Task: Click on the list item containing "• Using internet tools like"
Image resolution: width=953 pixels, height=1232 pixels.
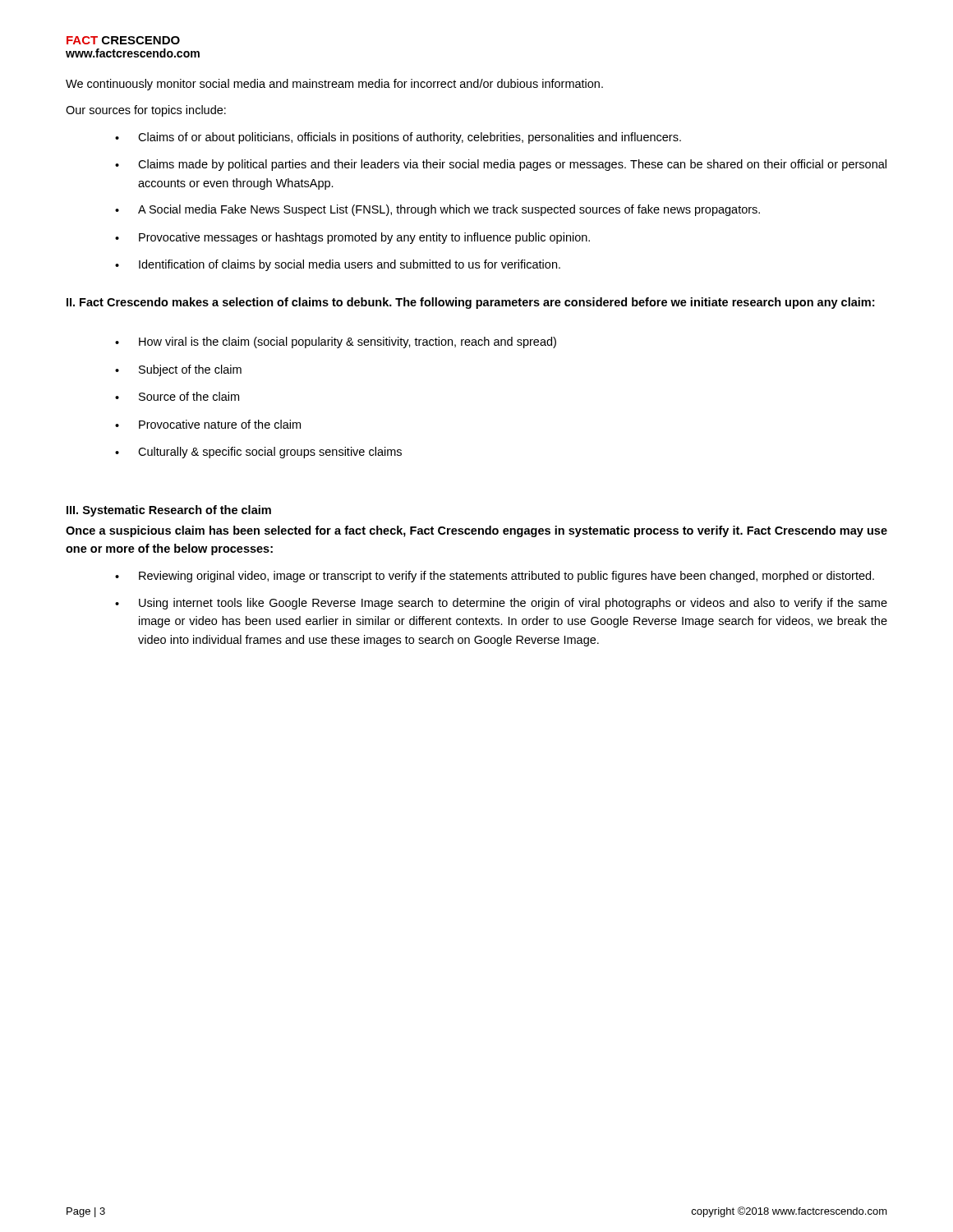Action: (x=501, y=621)
